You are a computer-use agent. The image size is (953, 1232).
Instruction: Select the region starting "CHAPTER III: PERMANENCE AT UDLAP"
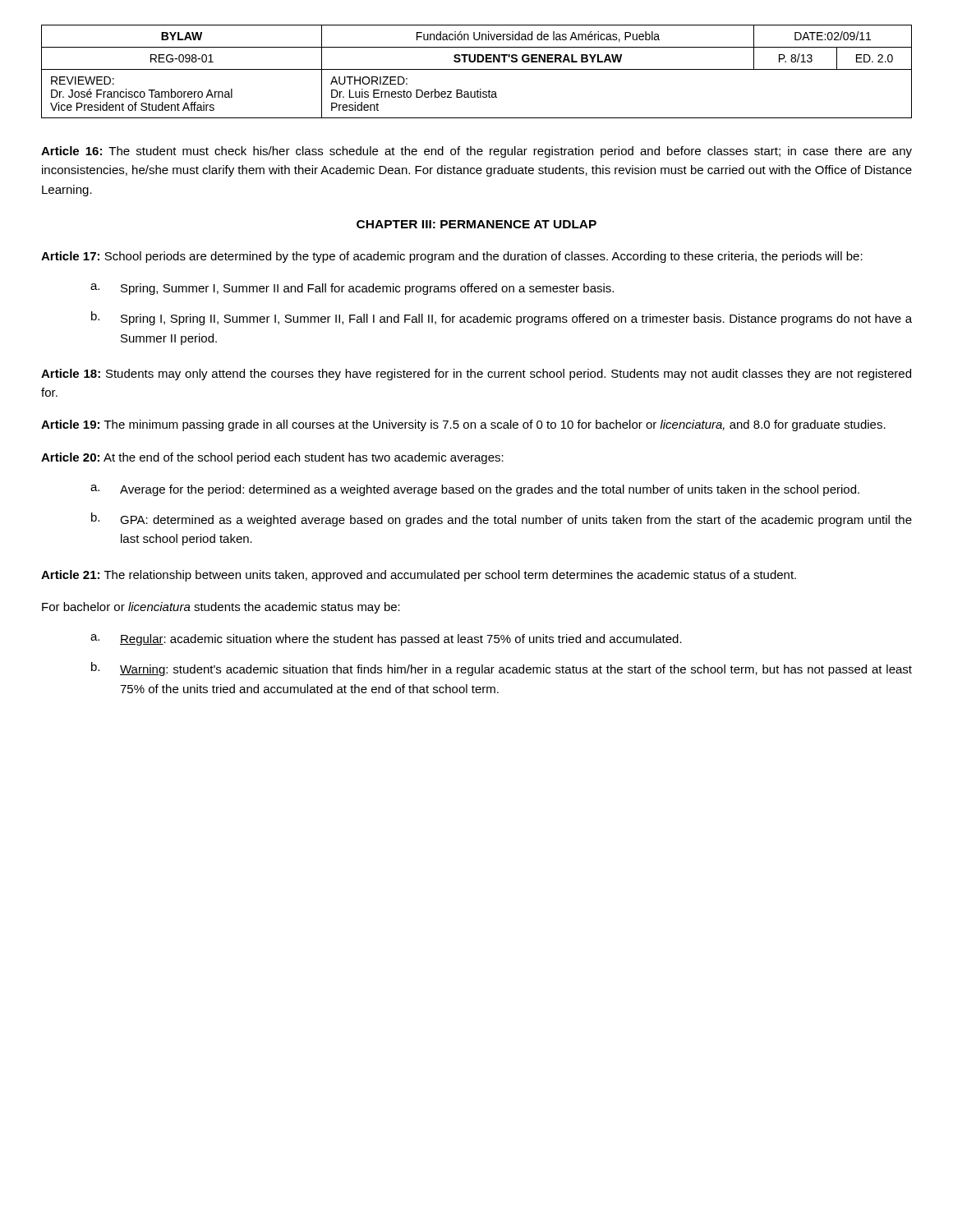pyautogui.click(x=476, y=224)
